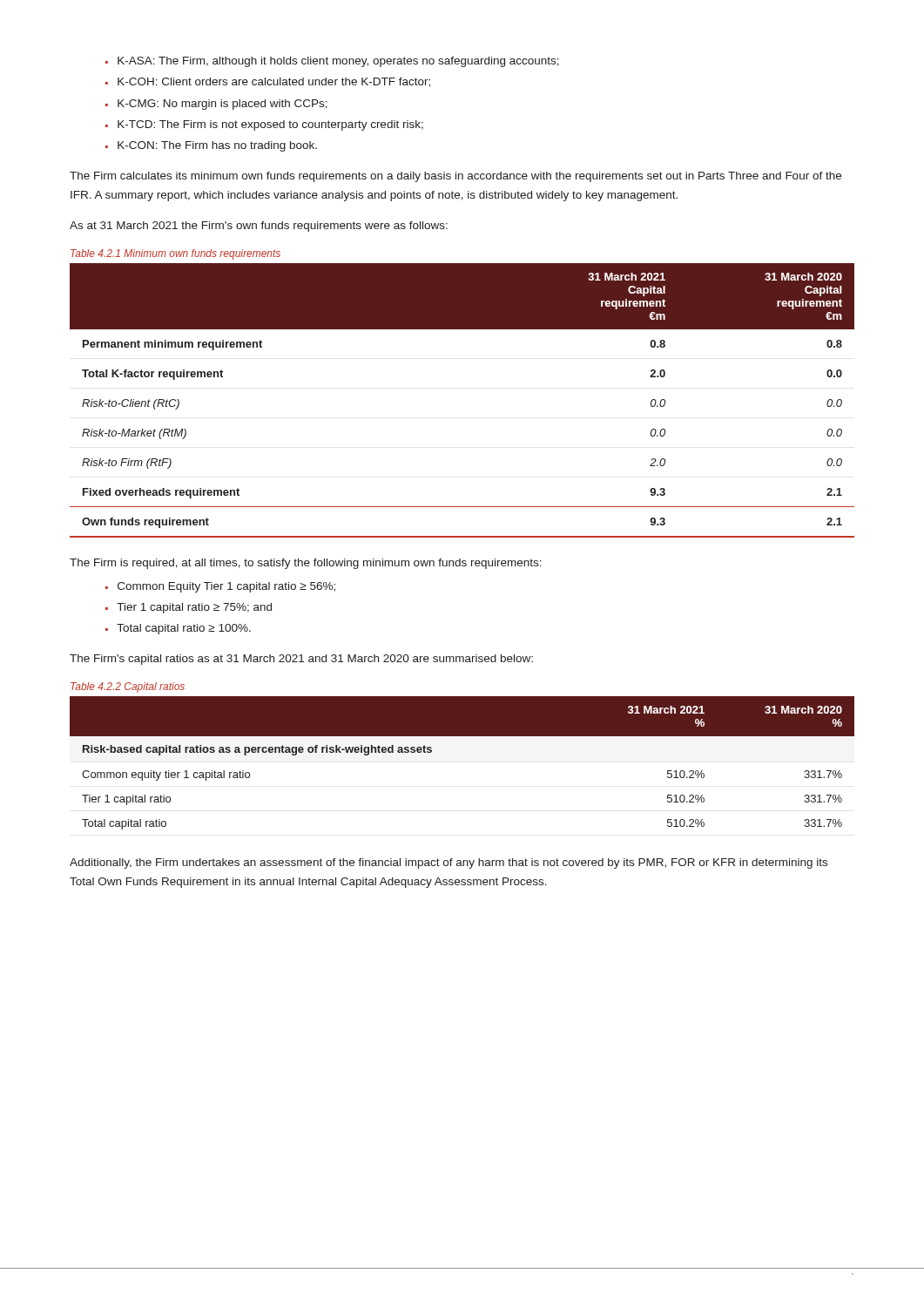Locate the text block with the text "As at 31"
This screenshot has width=924, height=1307.
[x=259, y=226]
